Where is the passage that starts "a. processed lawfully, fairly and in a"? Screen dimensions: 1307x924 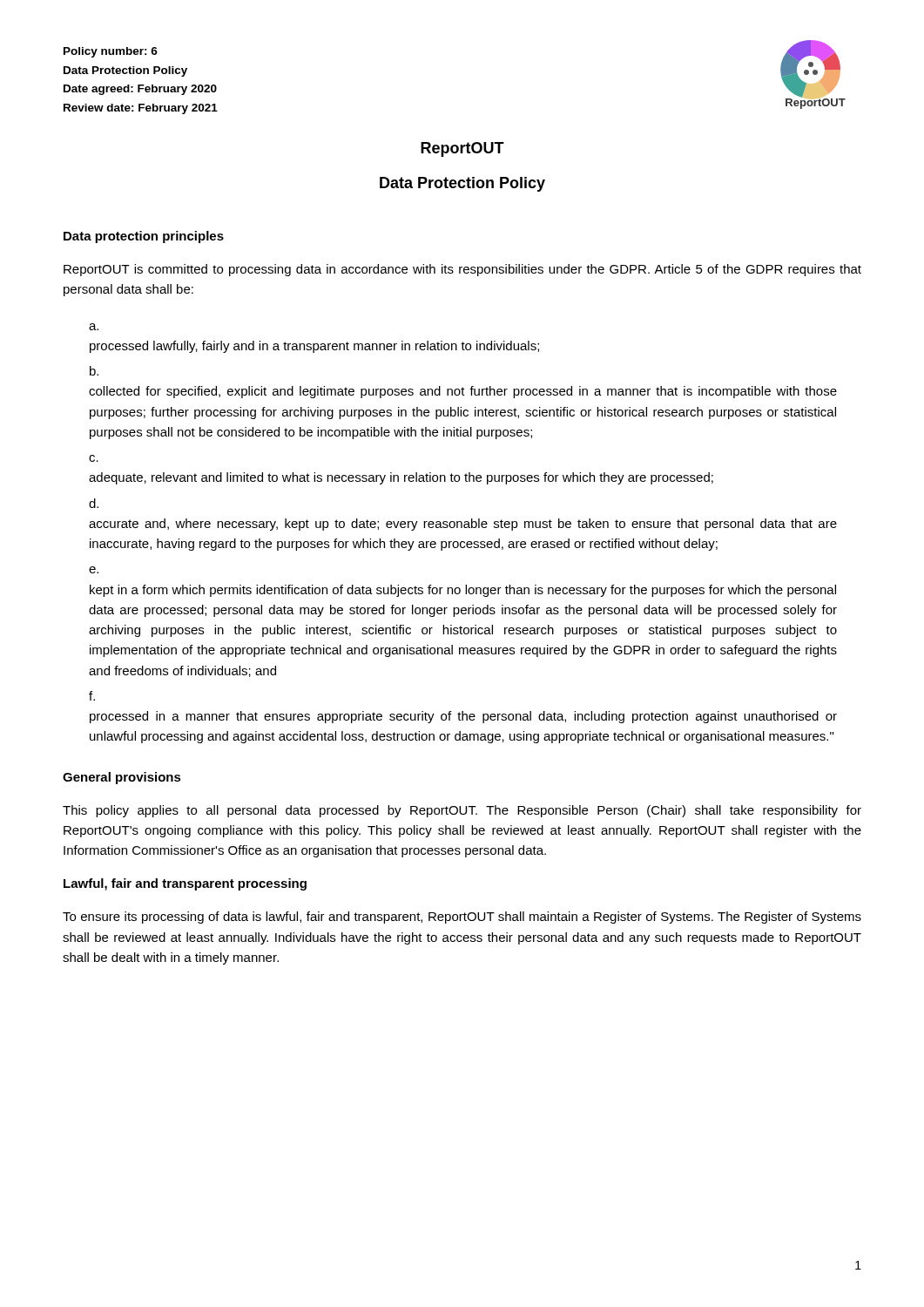tap(463, 335)
